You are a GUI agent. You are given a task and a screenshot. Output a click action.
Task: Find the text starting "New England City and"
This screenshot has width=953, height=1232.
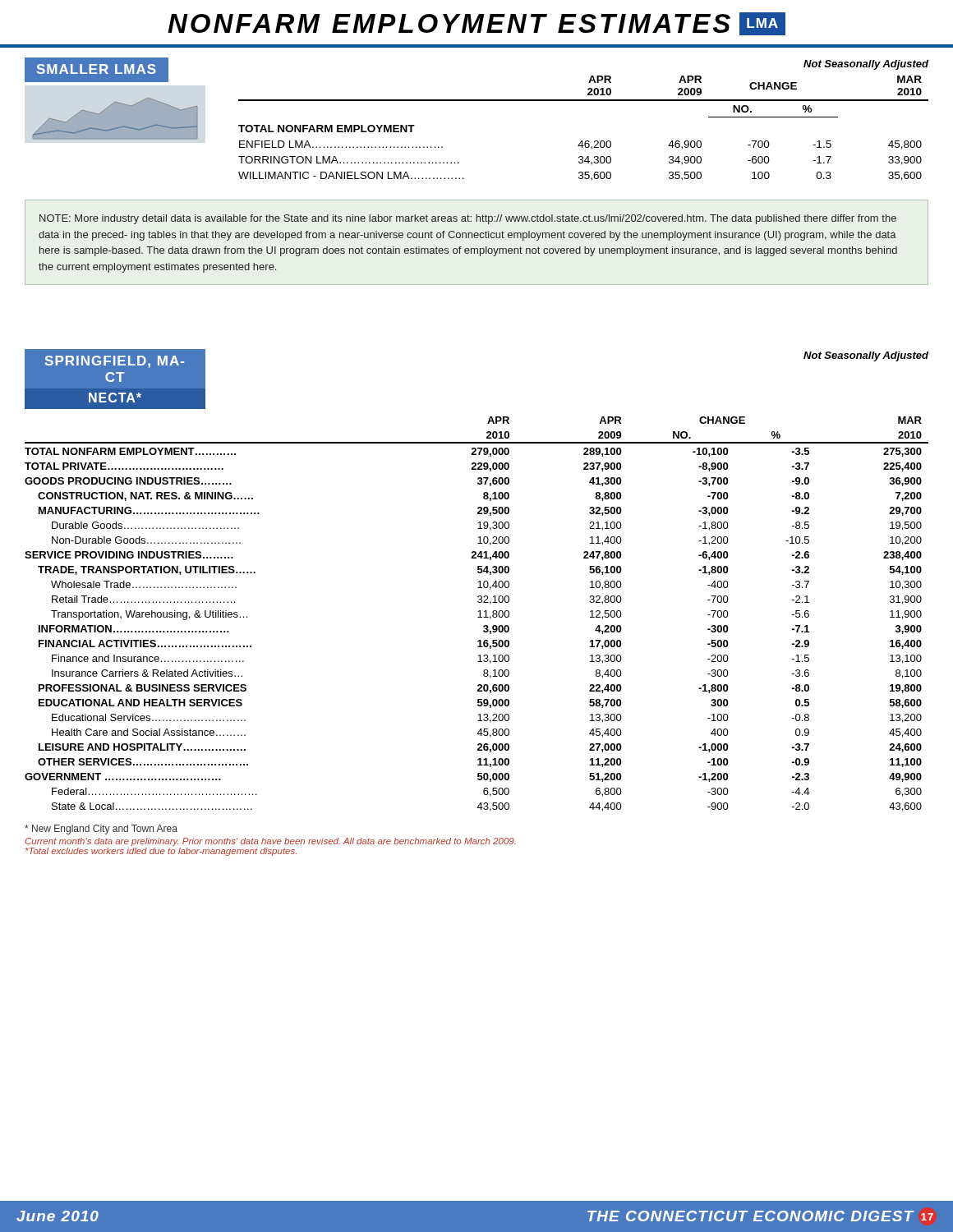[x=101, y=829]
